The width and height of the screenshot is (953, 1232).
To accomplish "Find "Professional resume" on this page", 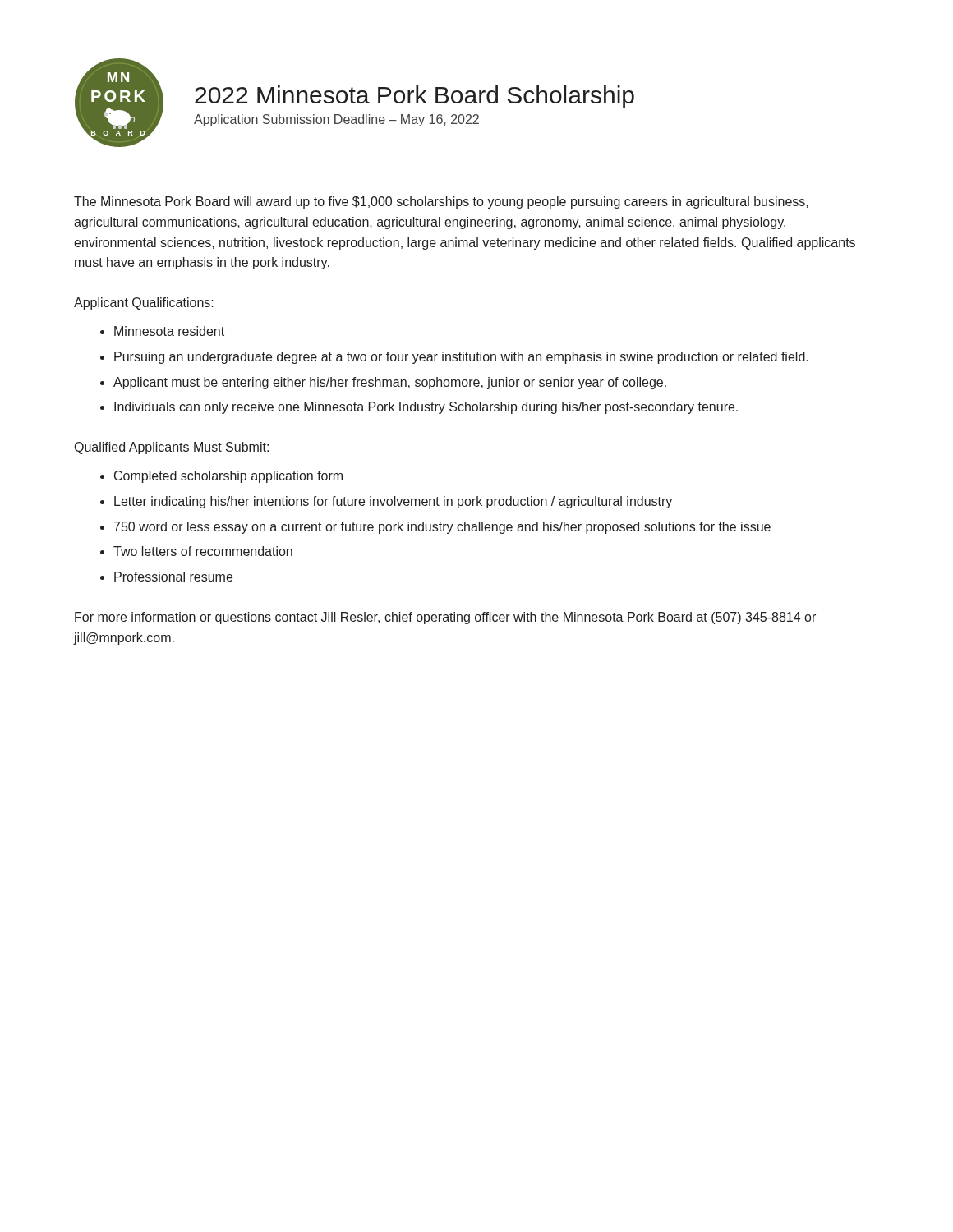I will click(x=173, y=577).
